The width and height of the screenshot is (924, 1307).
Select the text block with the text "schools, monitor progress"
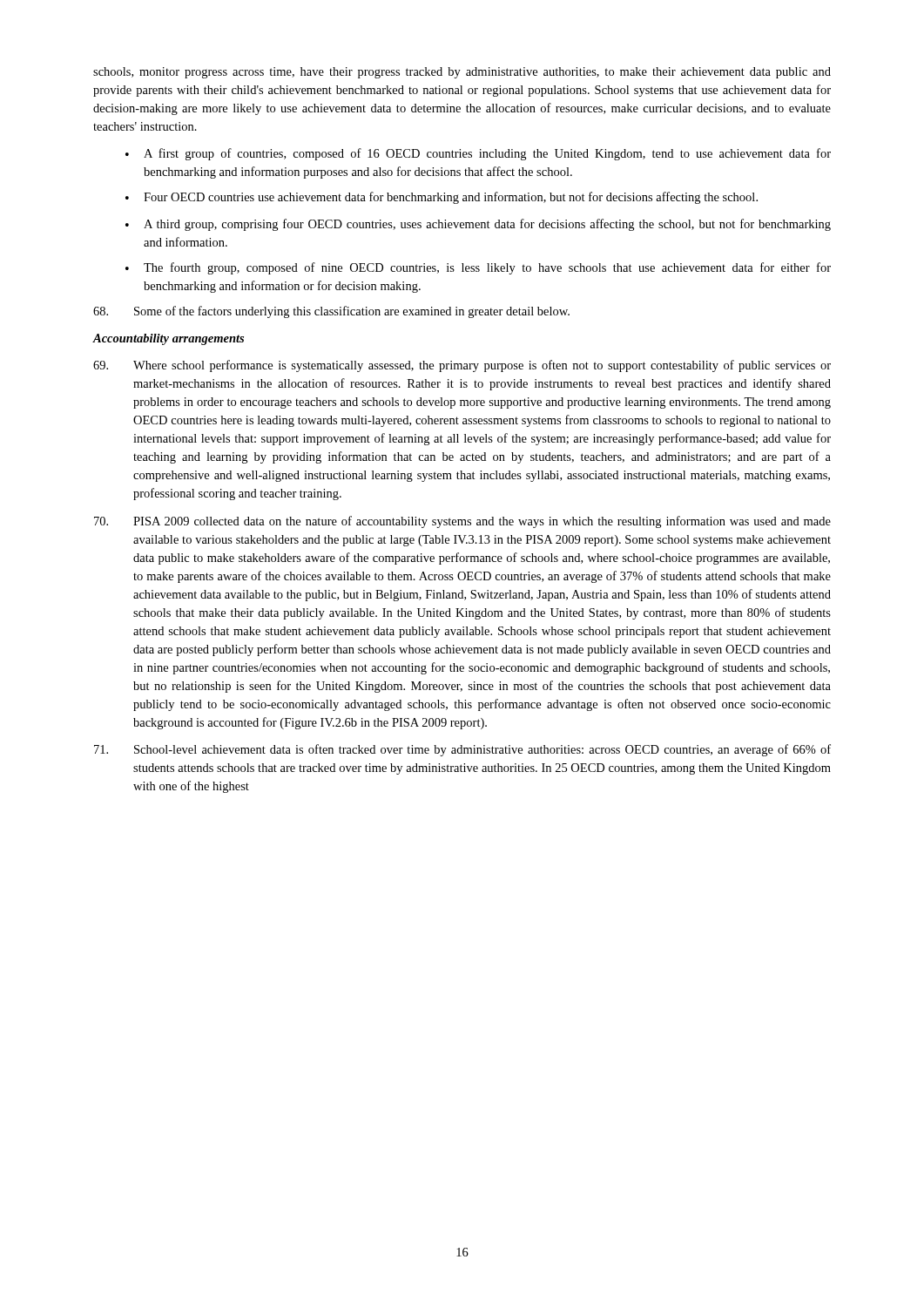pos(462,99)
